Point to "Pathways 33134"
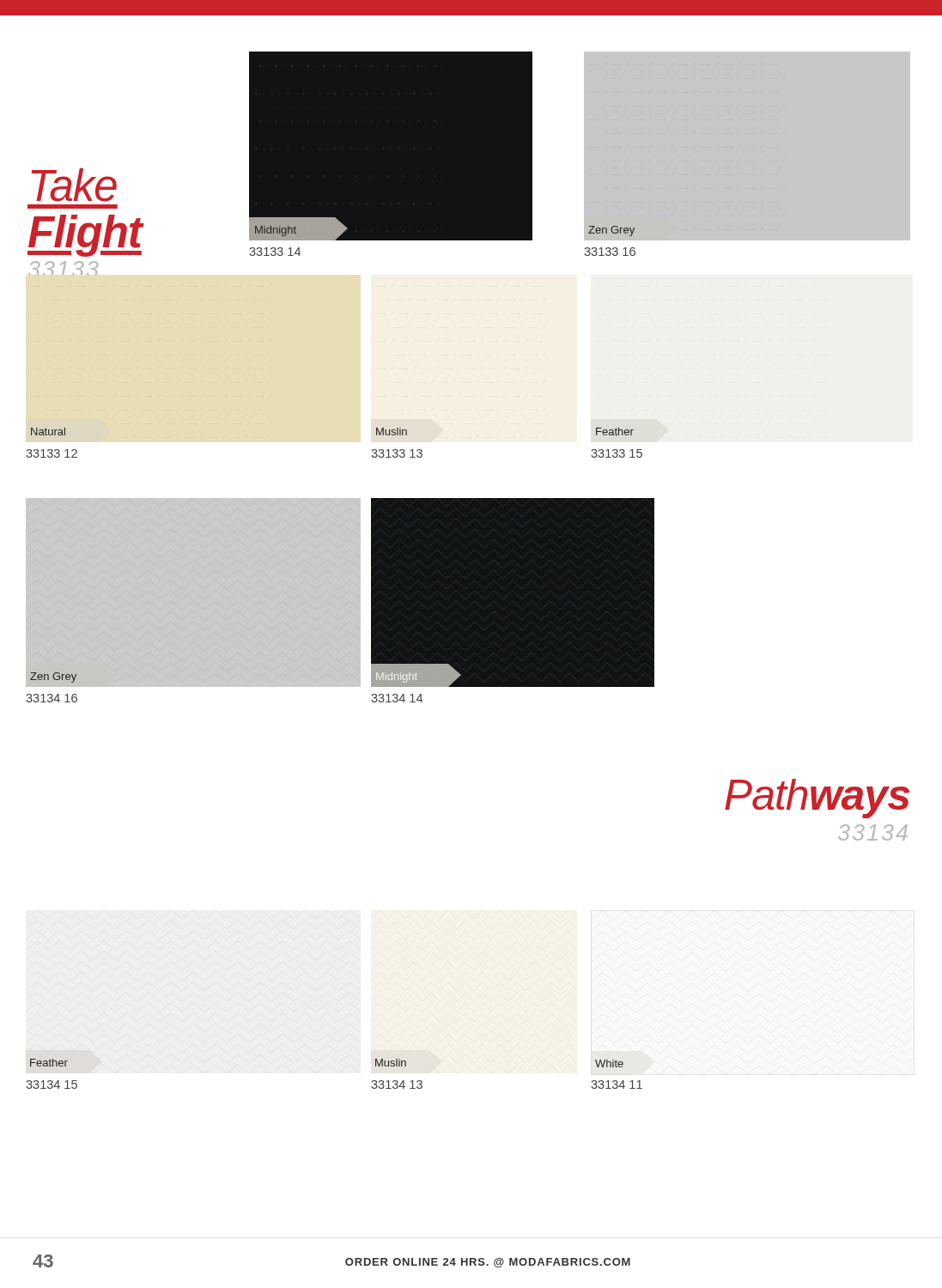Viewport: 942px width, 1288px height. coord(756,810)
